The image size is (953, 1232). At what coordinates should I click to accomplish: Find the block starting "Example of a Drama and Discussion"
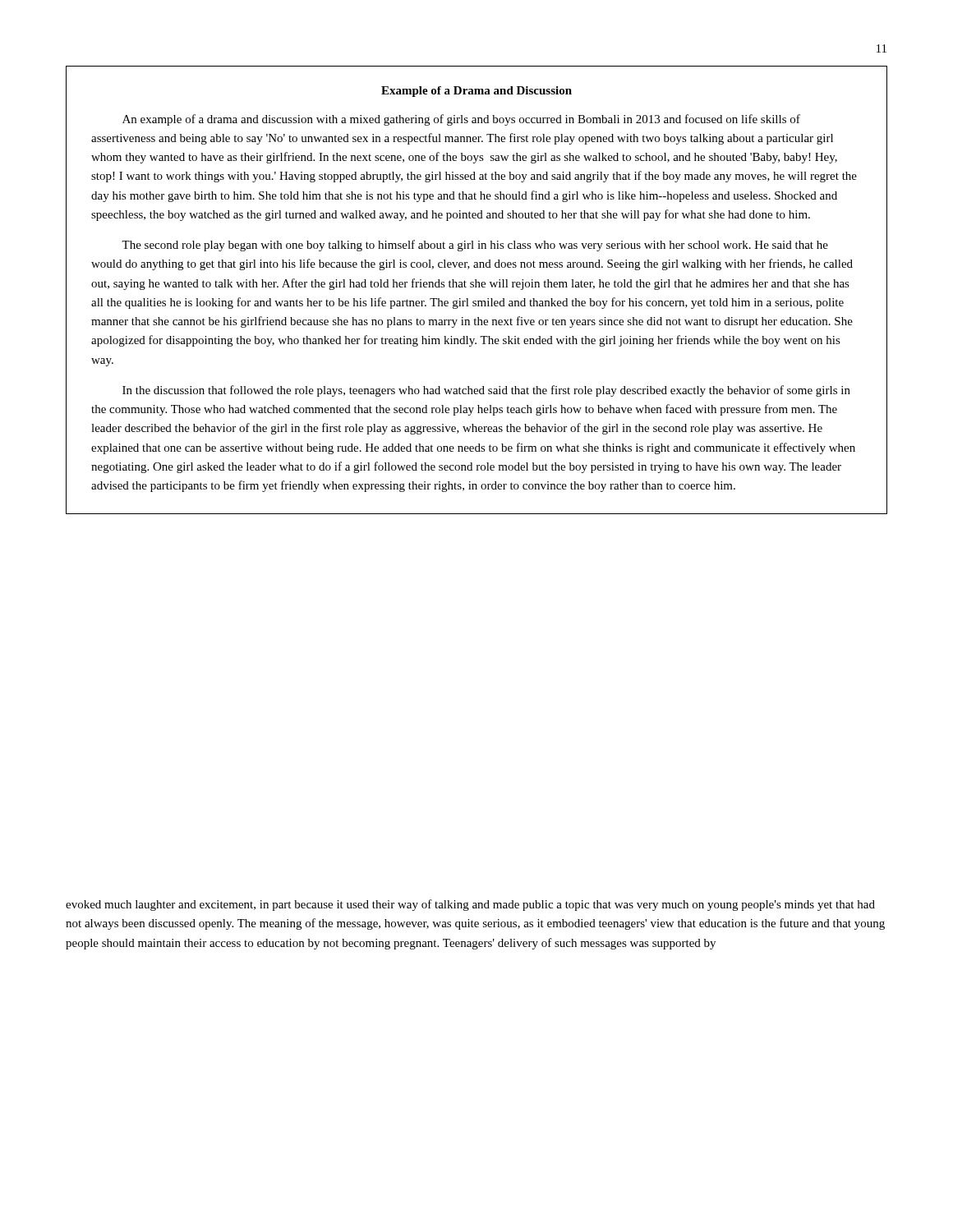coord(476,90)
